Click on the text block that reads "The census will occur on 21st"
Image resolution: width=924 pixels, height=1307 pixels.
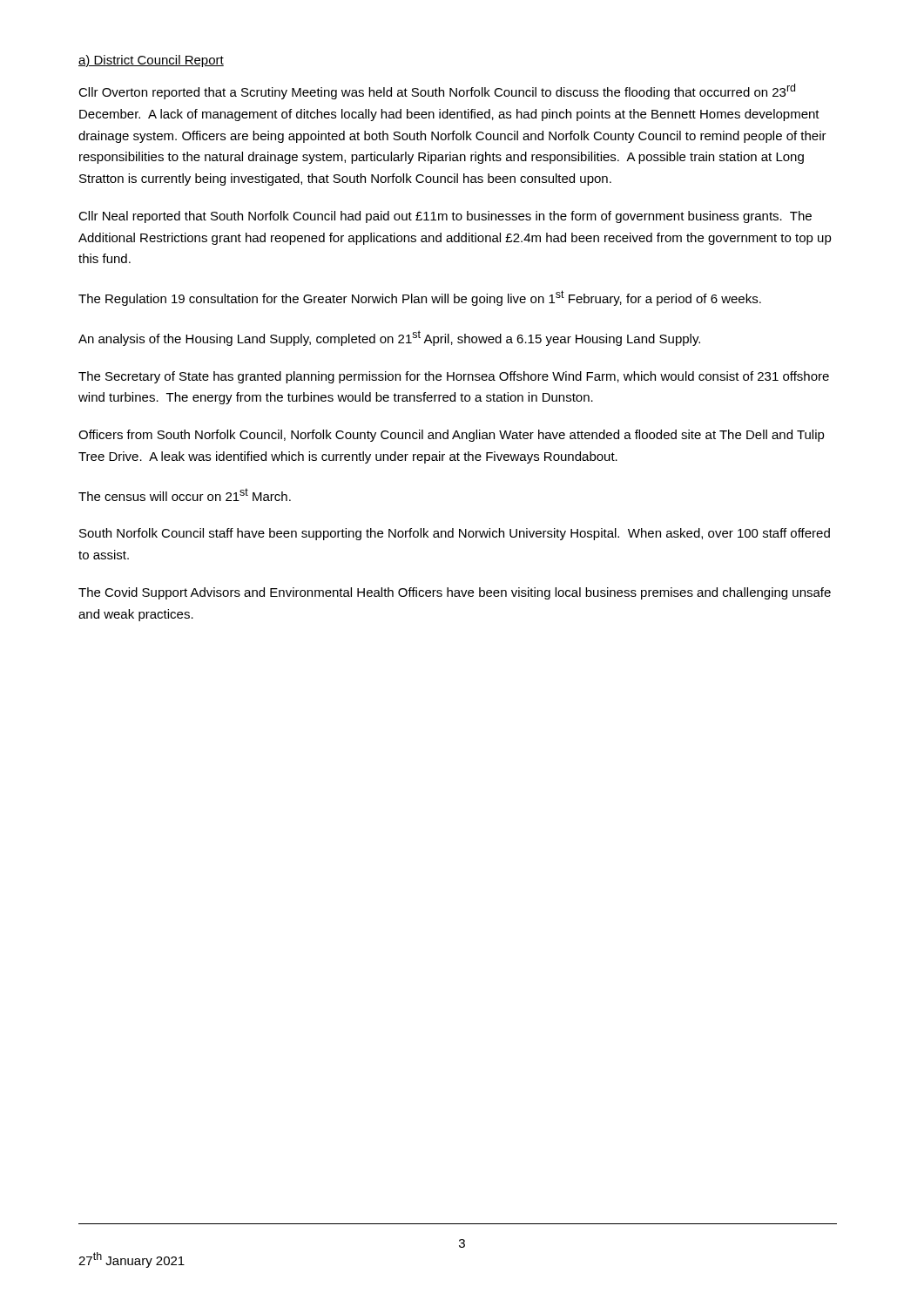point(185,495)
